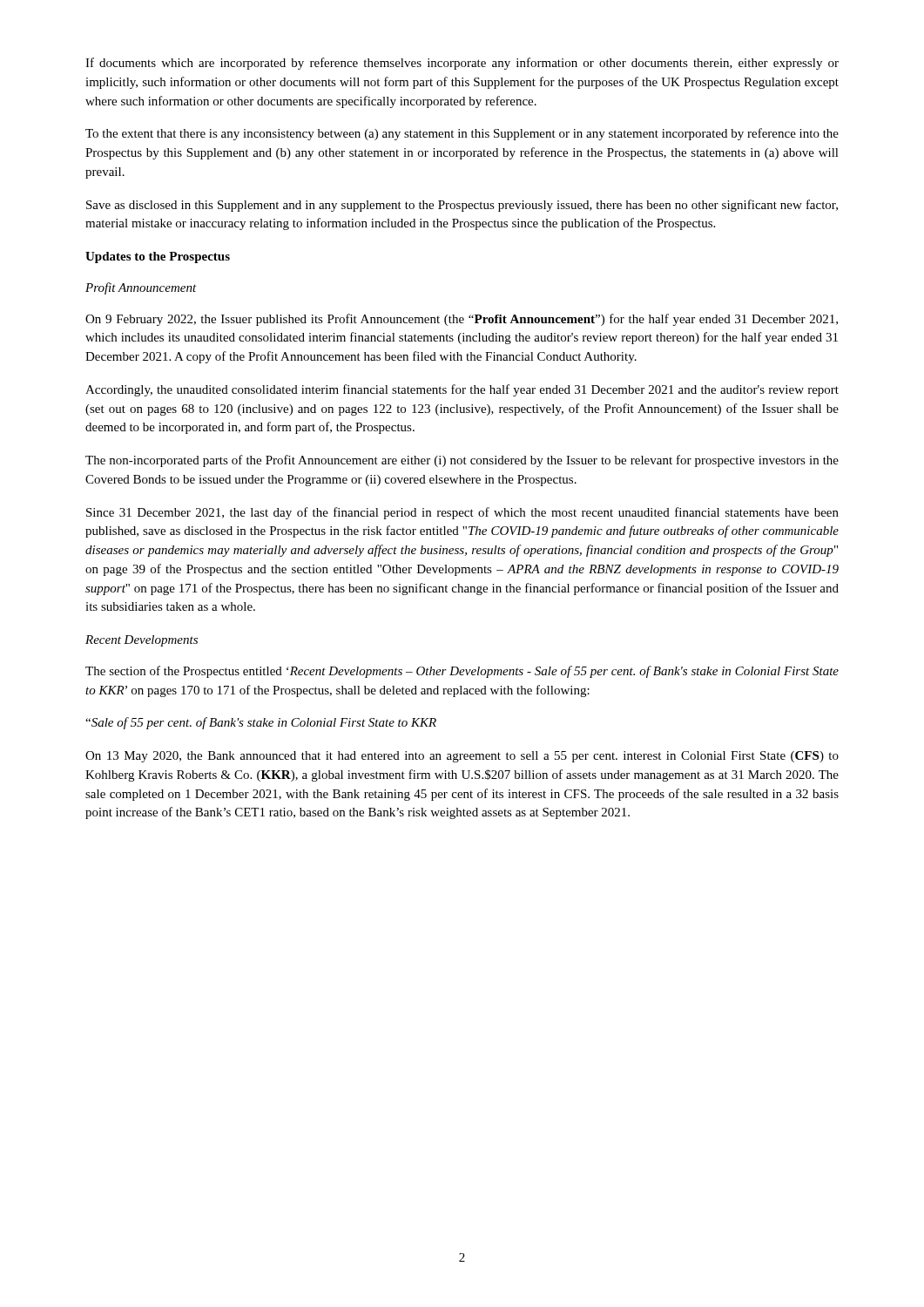924x1307 pixels.
Task: Click on the region starting "Since 31 December"
Action: click(462, 560)
